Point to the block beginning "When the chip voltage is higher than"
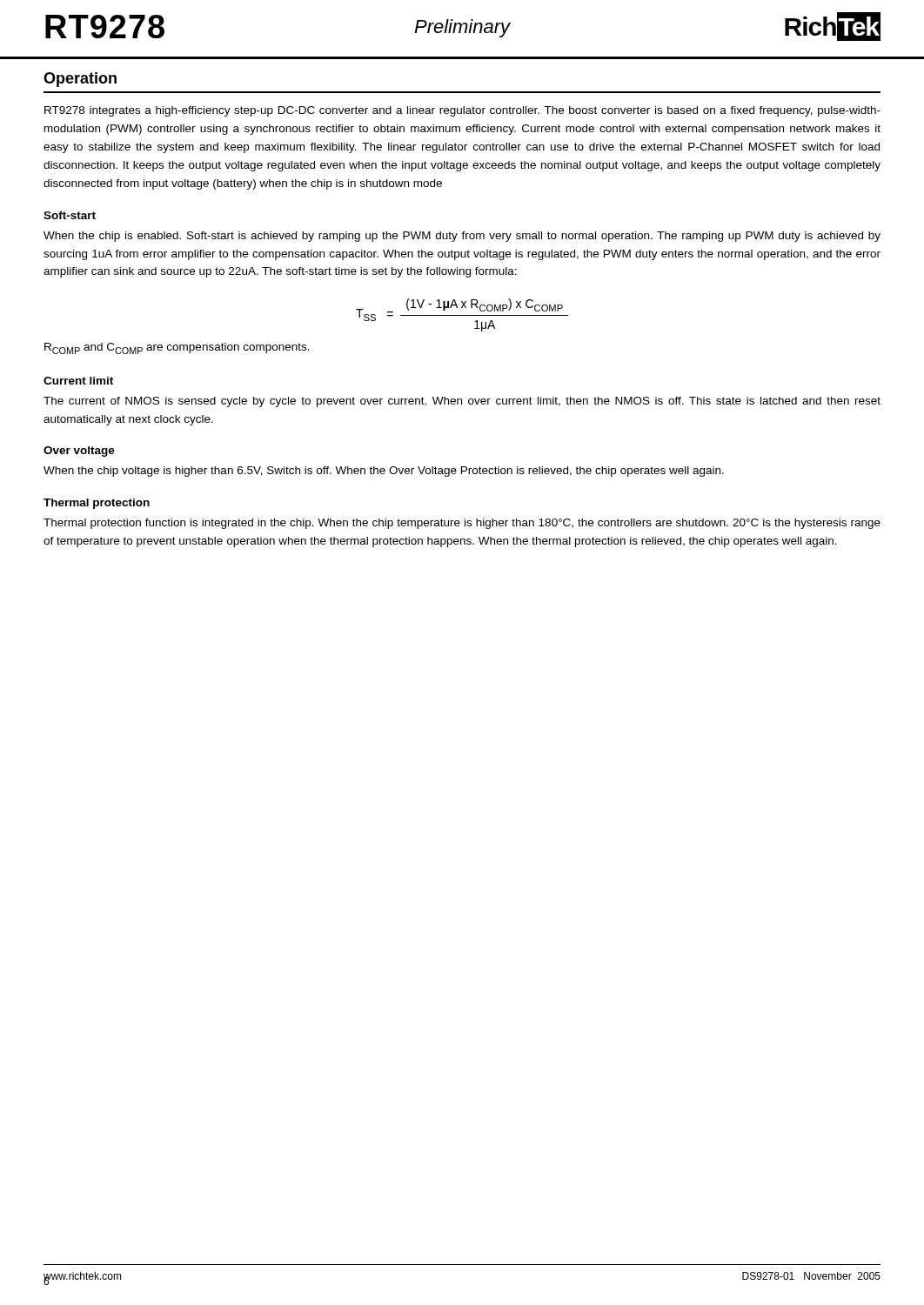924x1305 pixels. coord(384,471)
